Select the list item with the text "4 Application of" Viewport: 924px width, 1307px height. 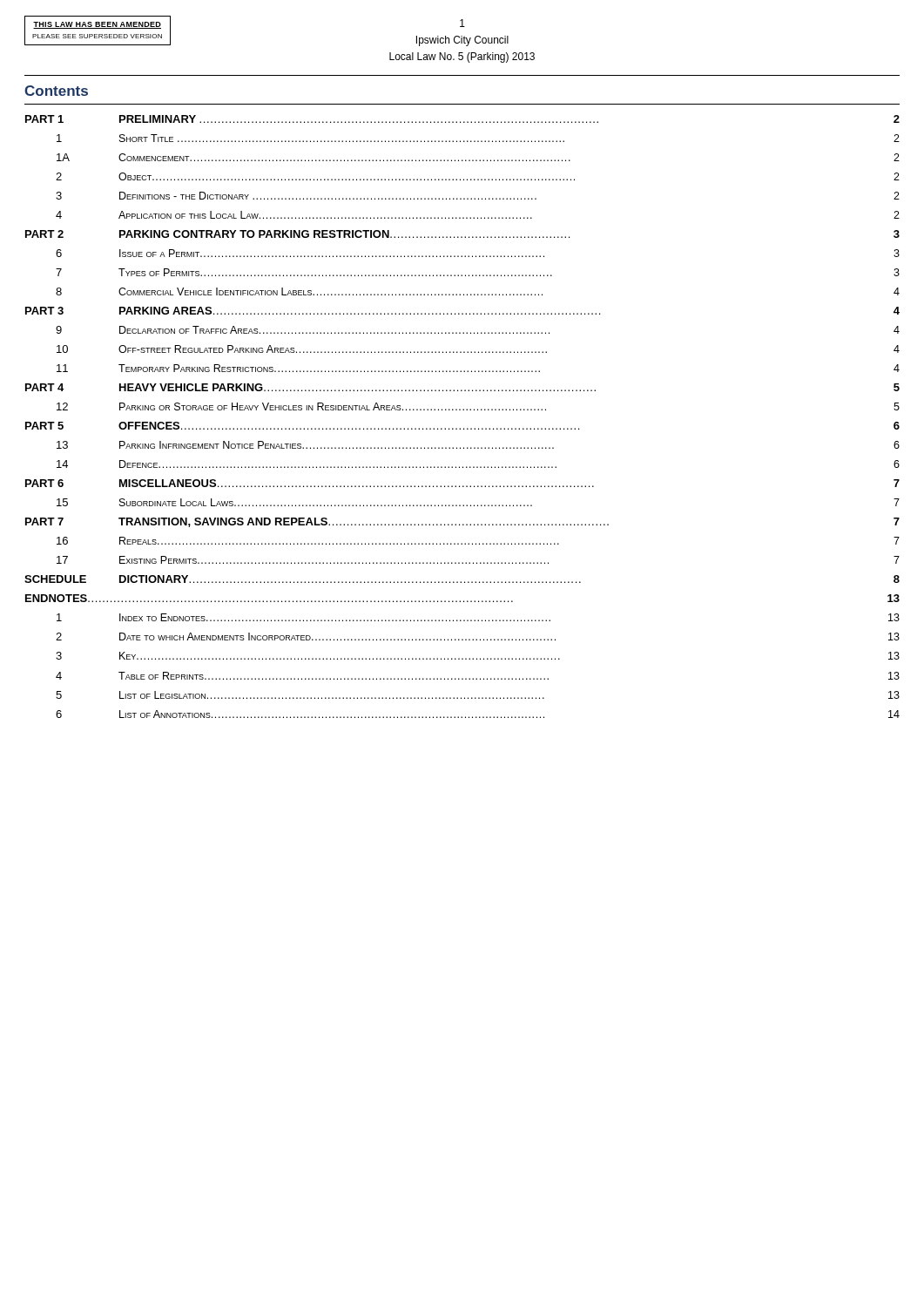tap(462, 215)
